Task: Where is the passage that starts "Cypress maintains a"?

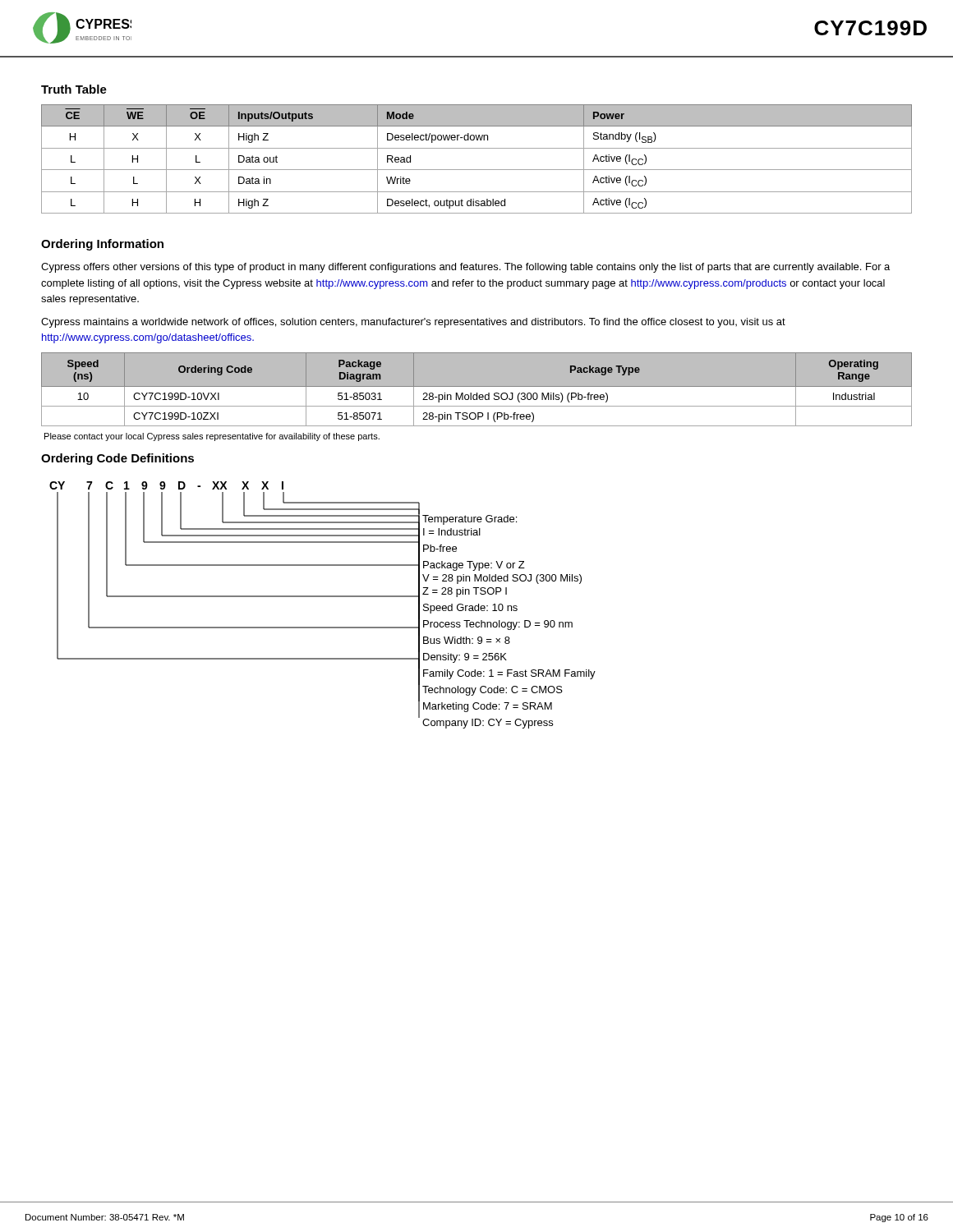Action: (413, 329)
